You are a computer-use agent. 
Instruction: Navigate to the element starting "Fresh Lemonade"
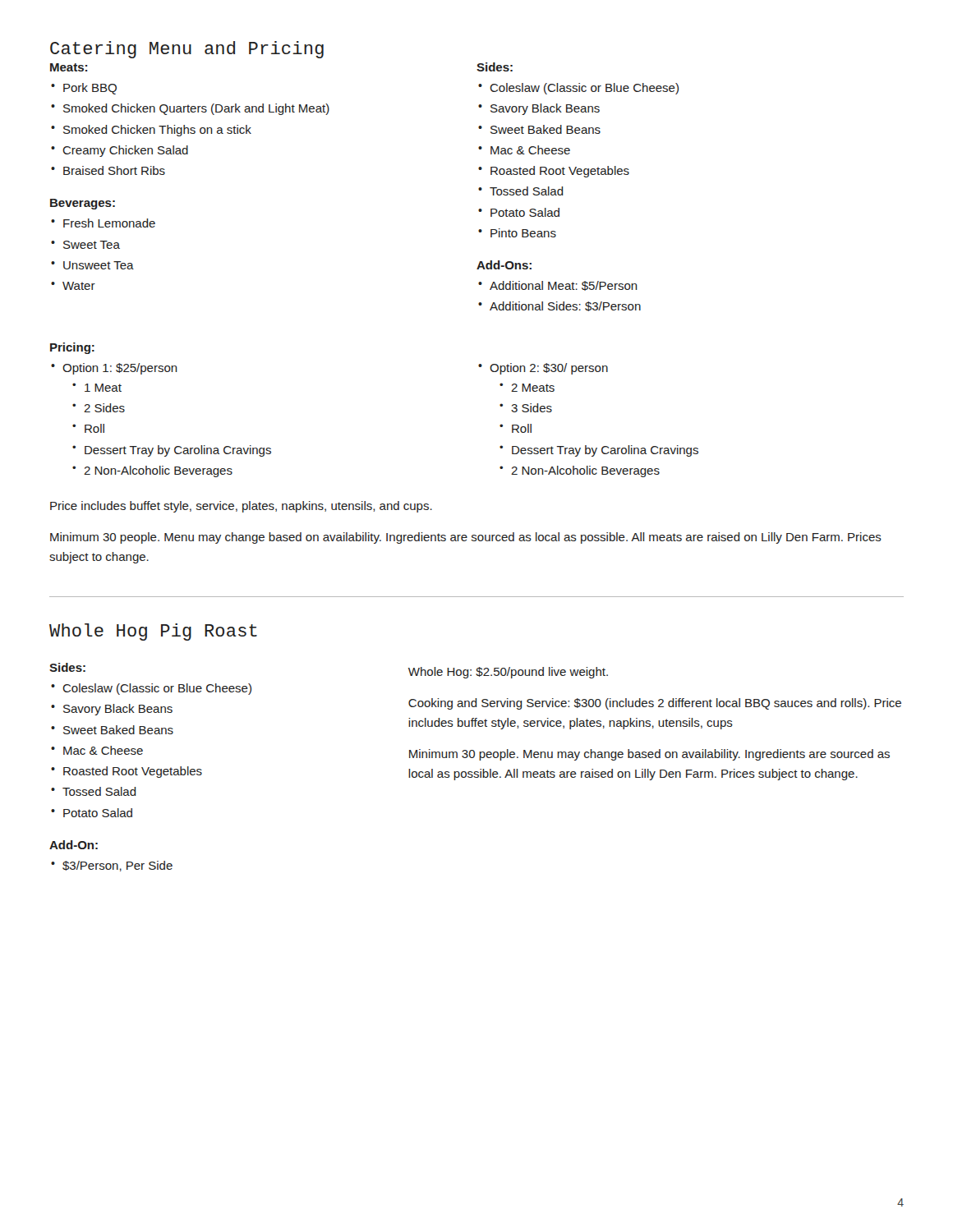point(109,223)
